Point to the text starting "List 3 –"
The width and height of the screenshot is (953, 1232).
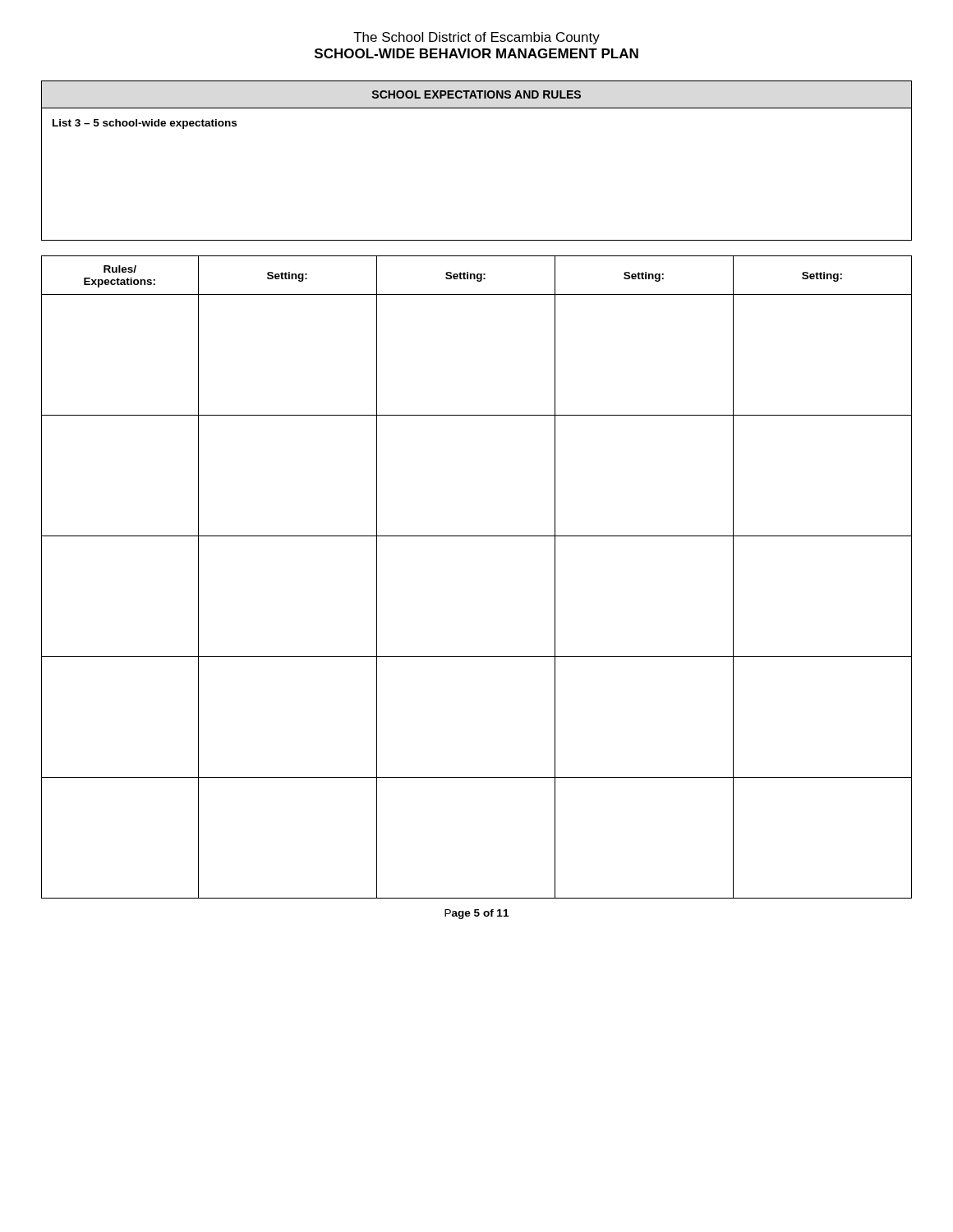click(x=145, y=123)
